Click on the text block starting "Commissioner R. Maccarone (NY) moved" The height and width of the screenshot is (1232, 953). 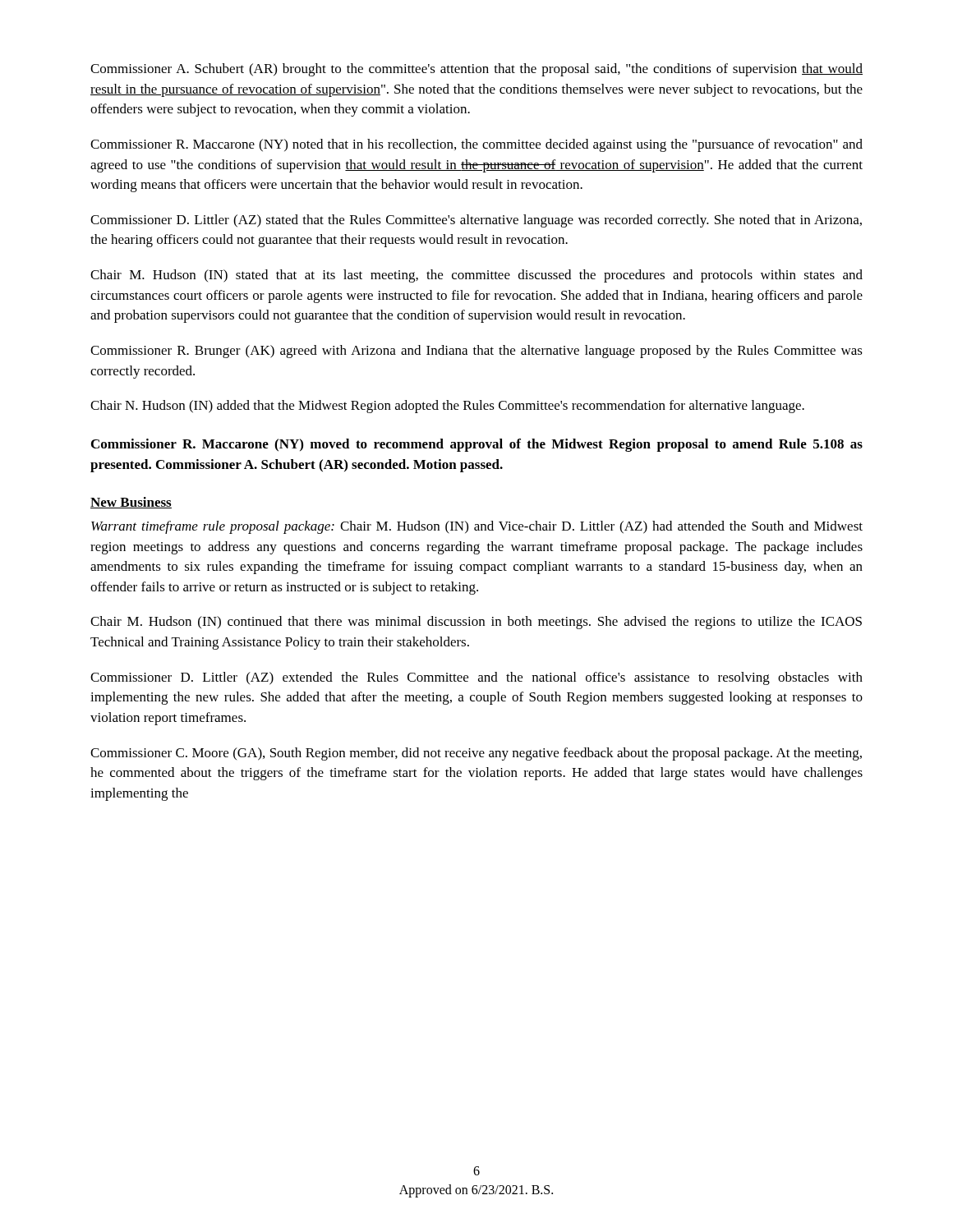tap(476, 455)
